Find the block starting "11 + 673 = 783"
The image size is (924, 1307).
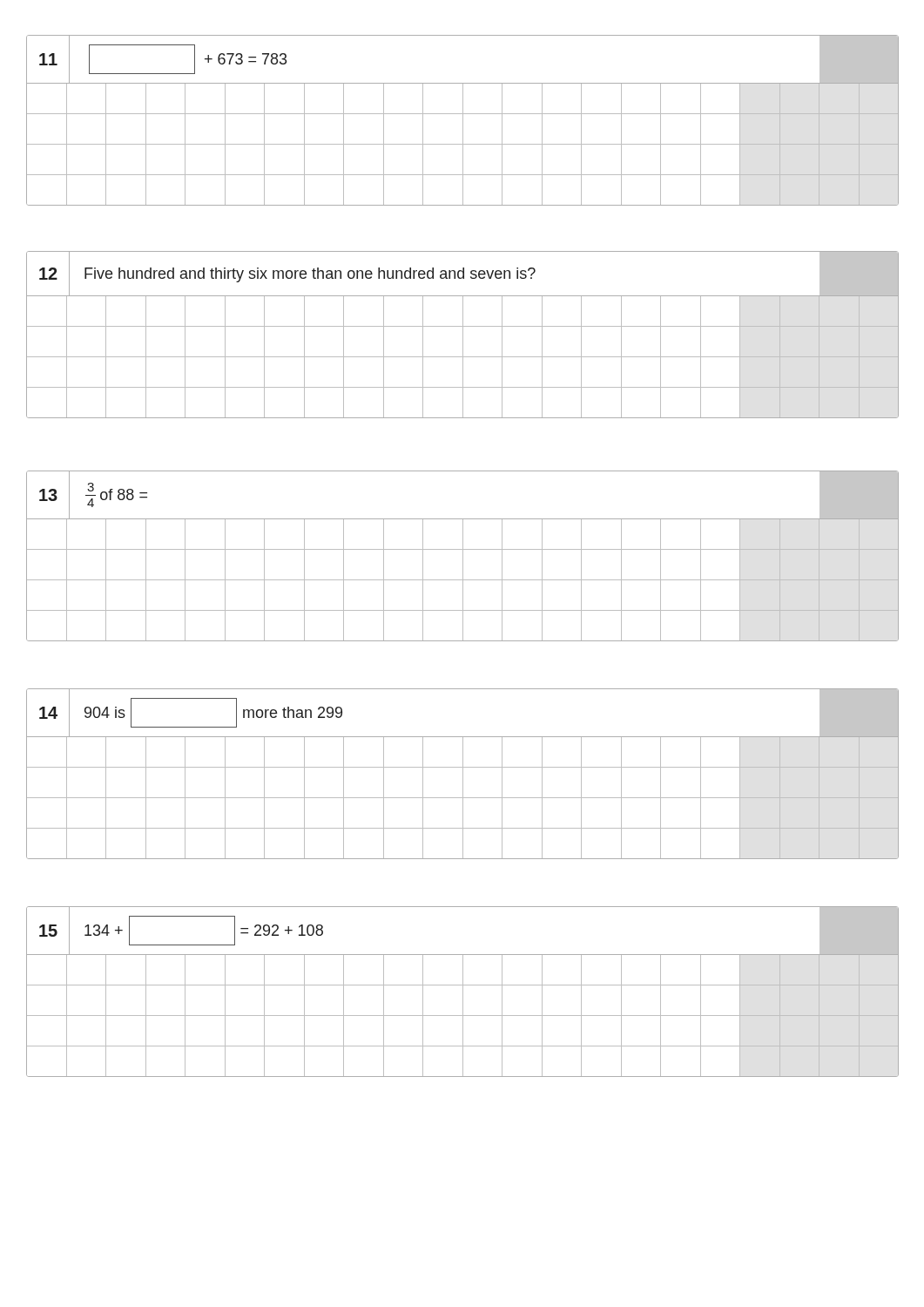coord(462,120)
